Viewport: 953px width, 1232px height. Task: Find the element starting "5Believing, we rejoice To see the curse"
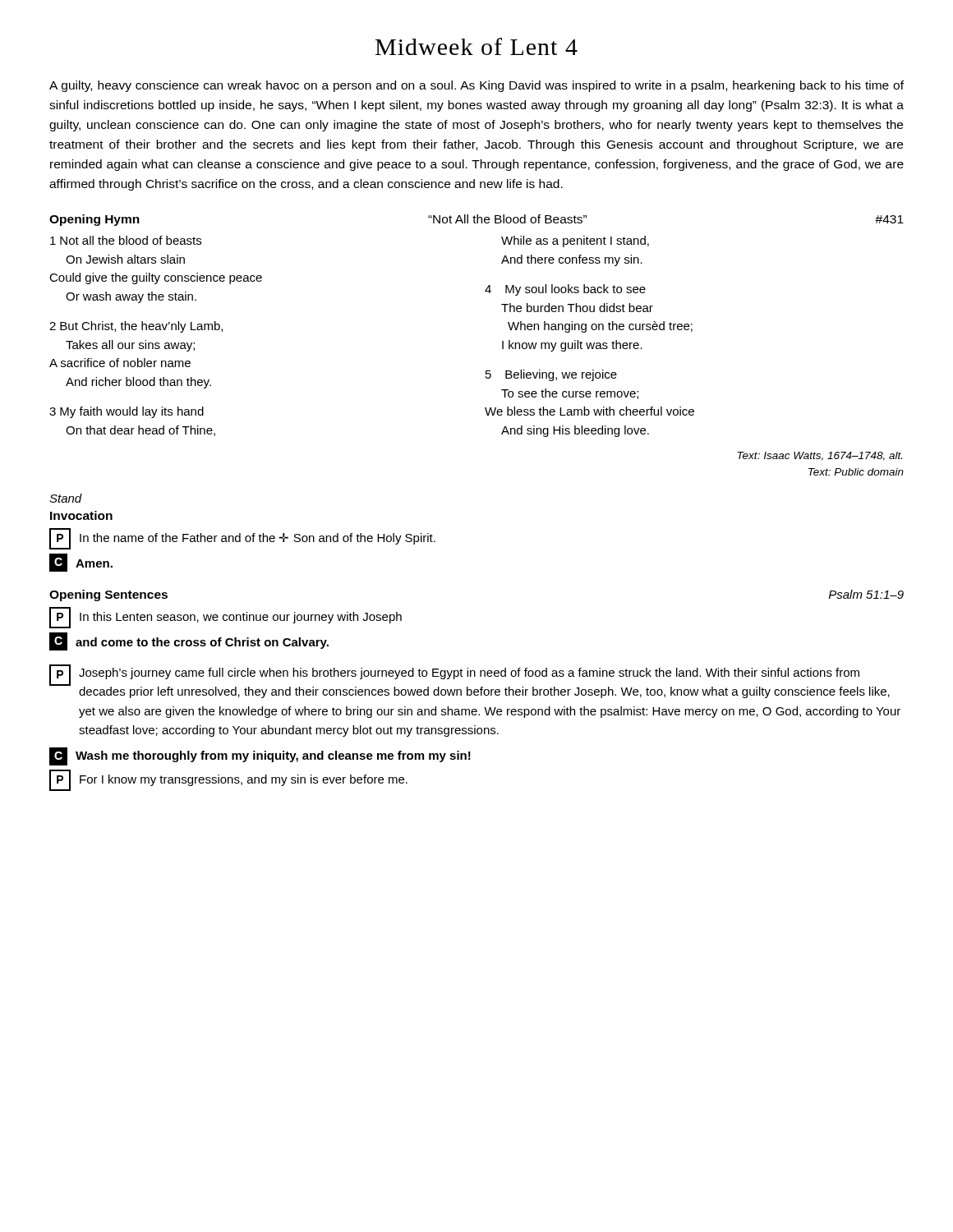(590, 402)
